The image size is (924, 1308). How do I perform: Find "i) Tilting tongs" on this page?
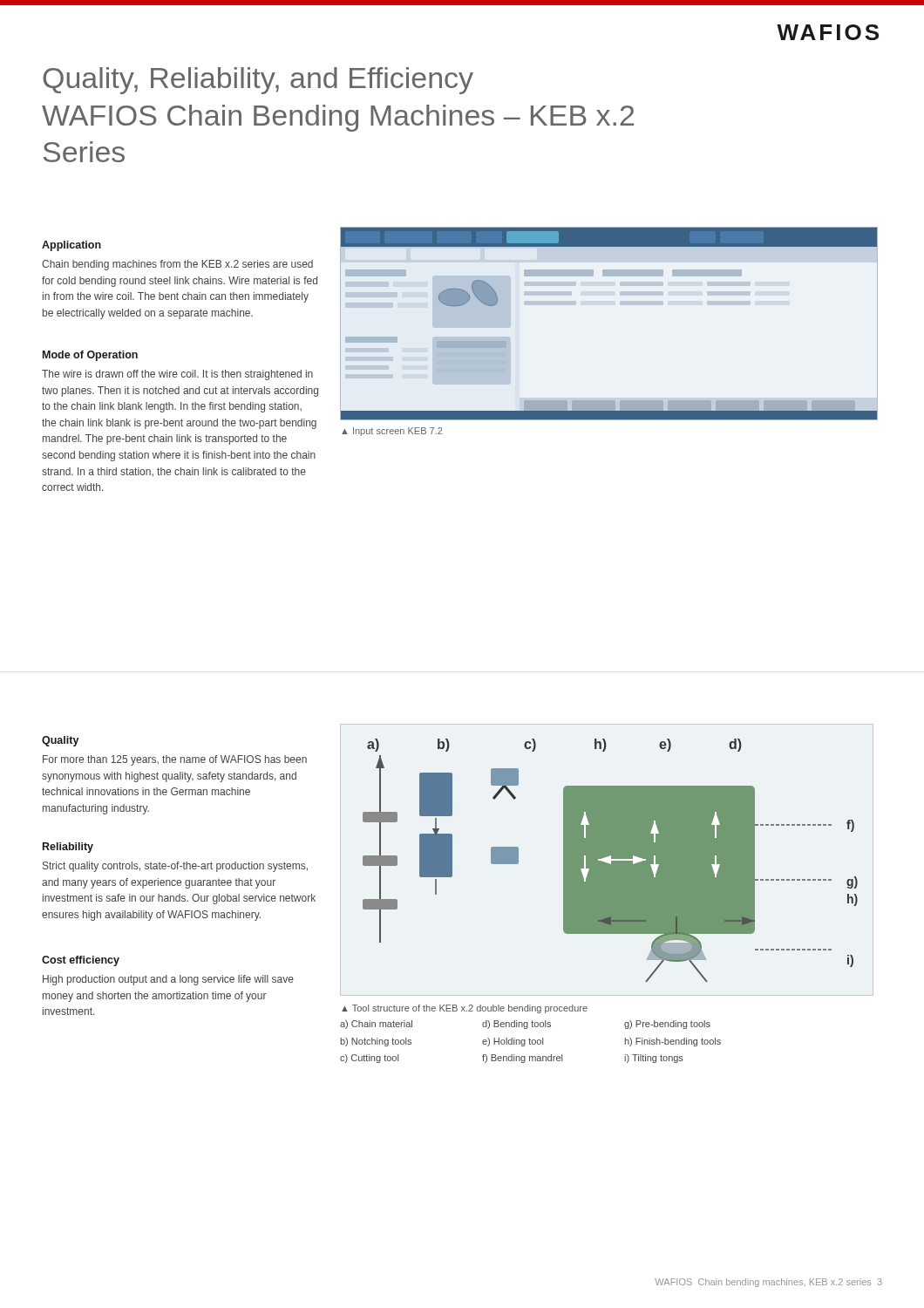pos(654,1058)
